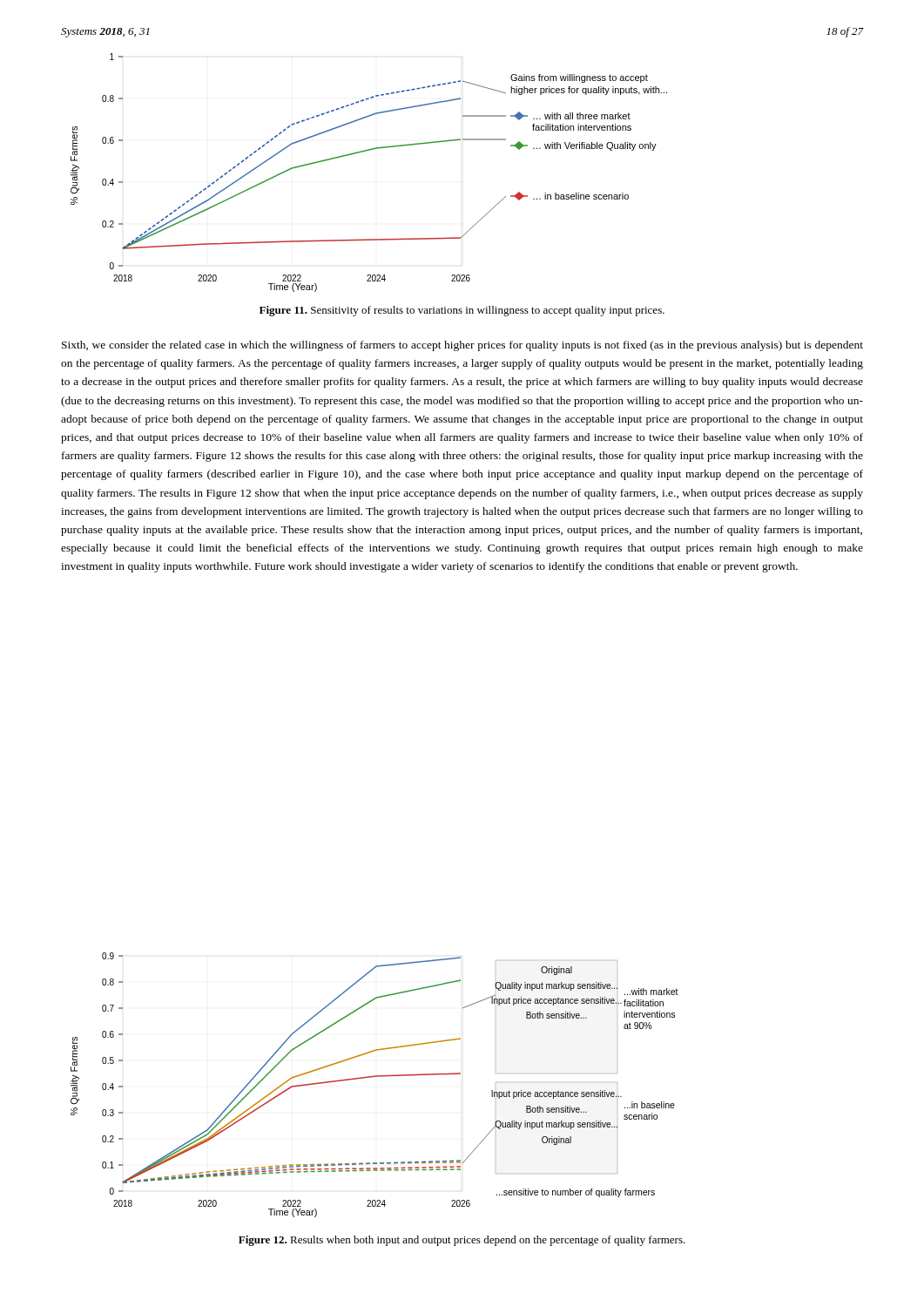Image resolution: width=924 pixels, height=1307 pixels.
Task: Locate the caption that opens with "Figure 11. Sensitivity"
Action: [x=462, y=310]
